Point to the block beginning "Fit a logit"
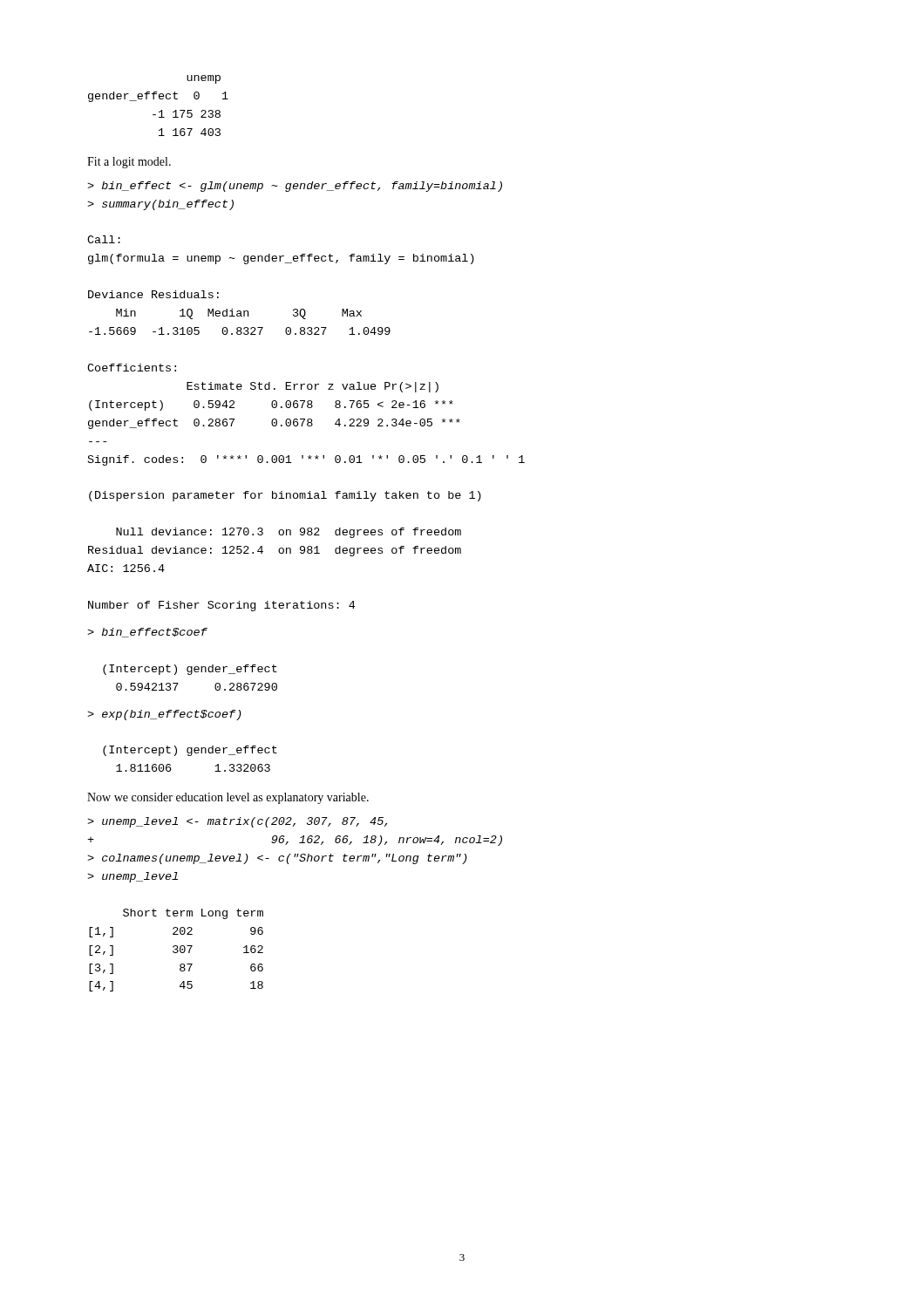 click(129, 162)
